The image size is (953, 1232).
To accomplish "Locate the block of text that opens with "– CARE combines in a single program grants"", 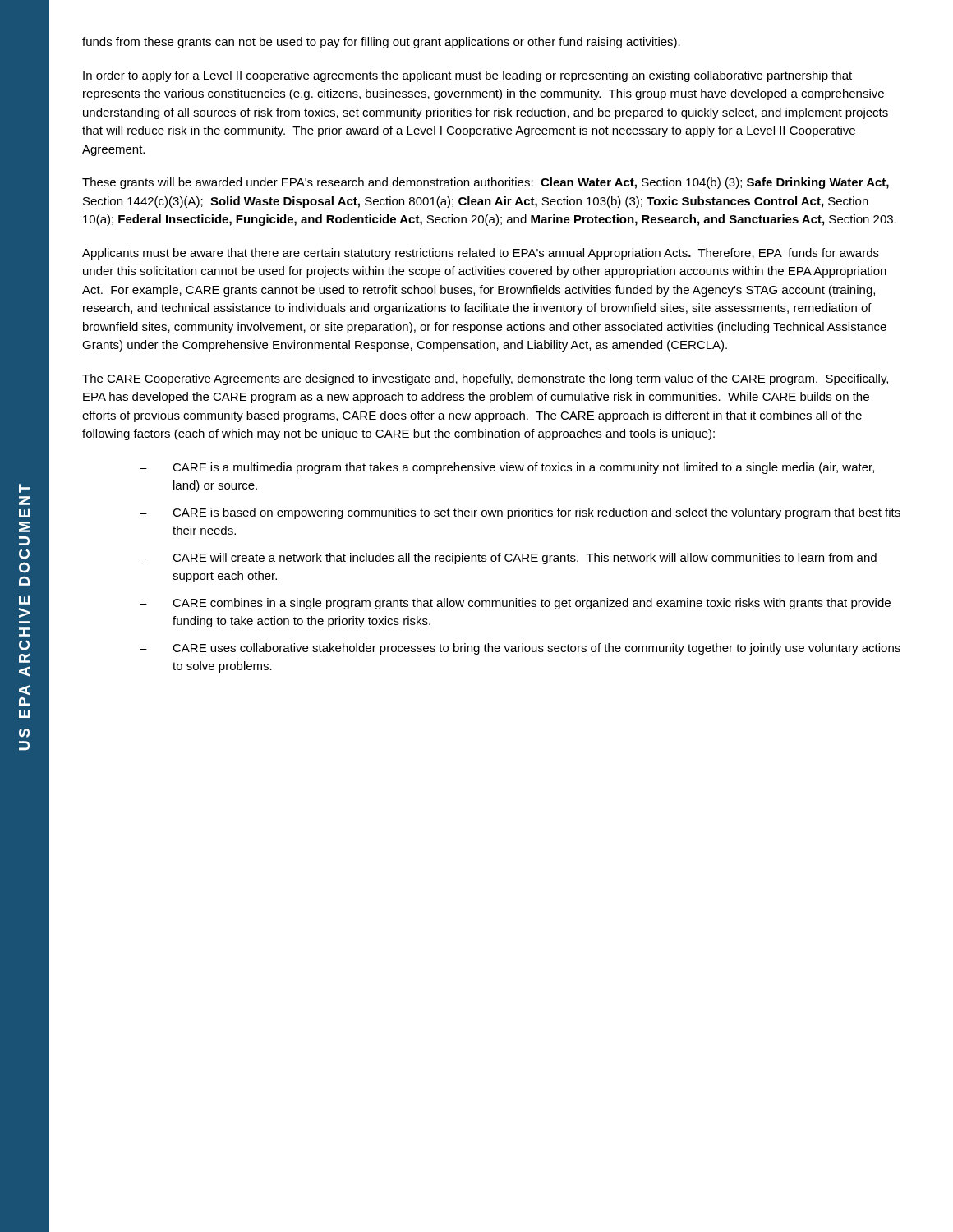I will (518, 612).
